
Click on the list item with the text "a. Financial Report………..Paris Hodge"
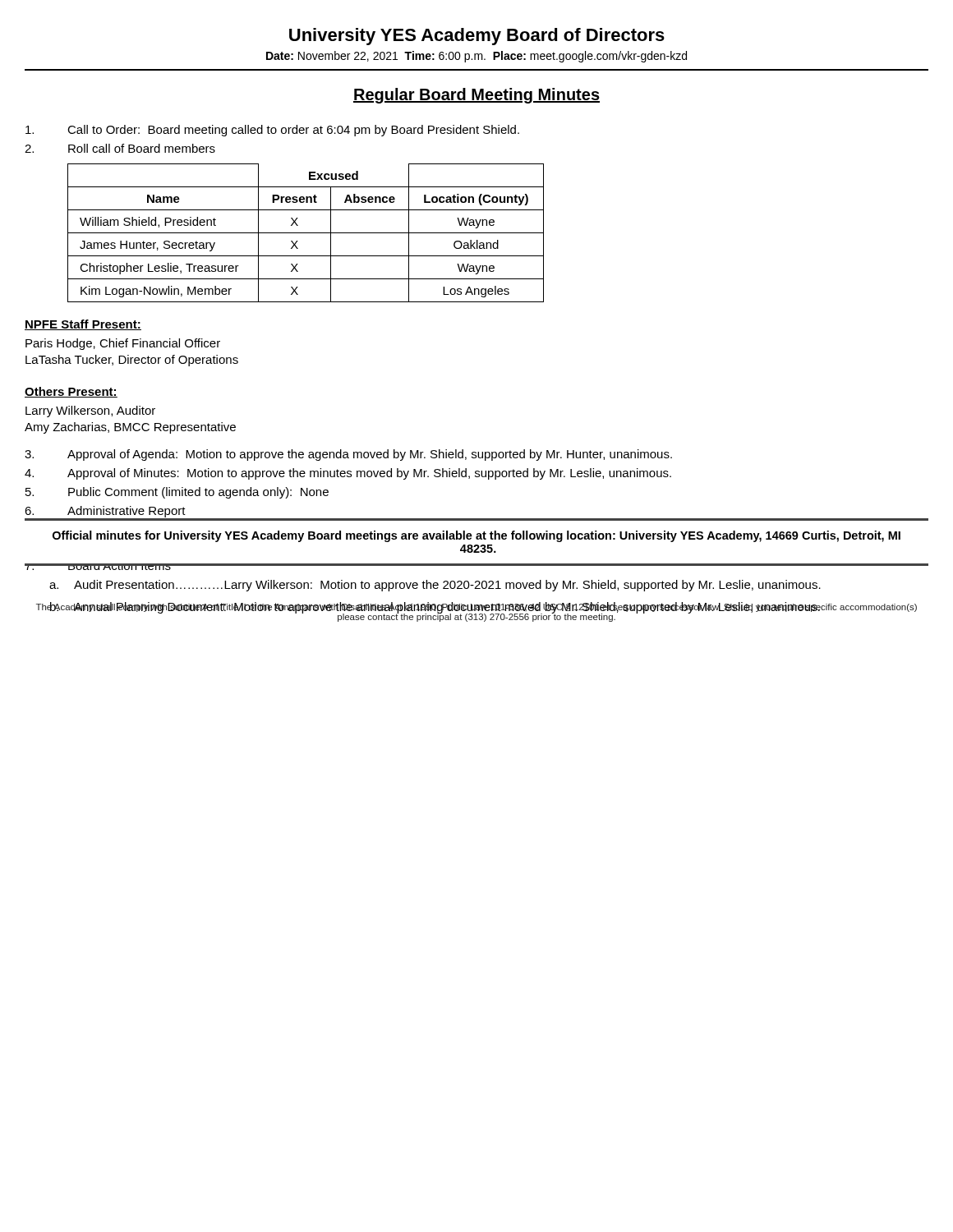(489, 529)
